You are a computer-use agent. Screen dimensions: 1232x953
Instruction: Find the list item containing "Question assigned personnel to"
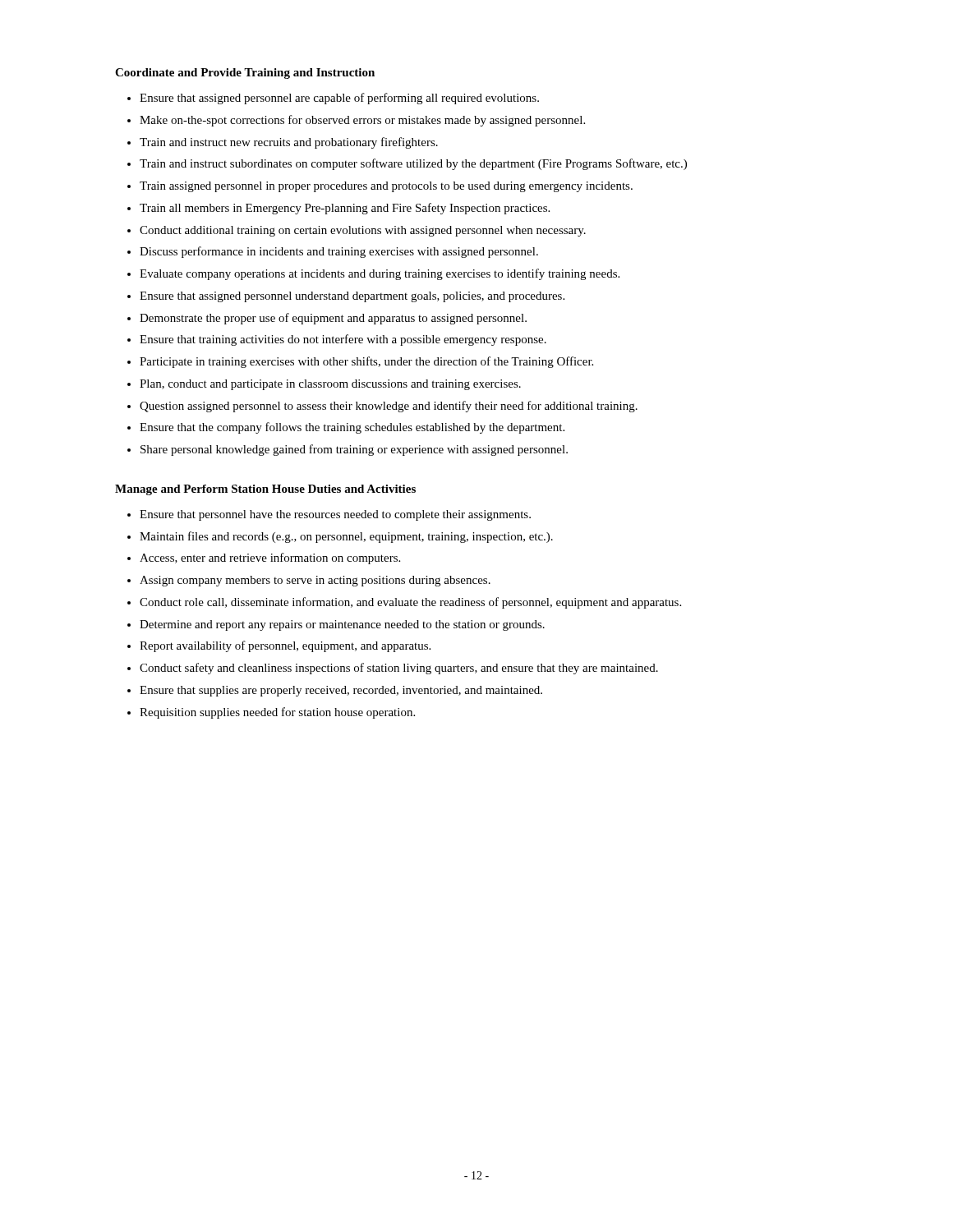[x=389, y=405]
